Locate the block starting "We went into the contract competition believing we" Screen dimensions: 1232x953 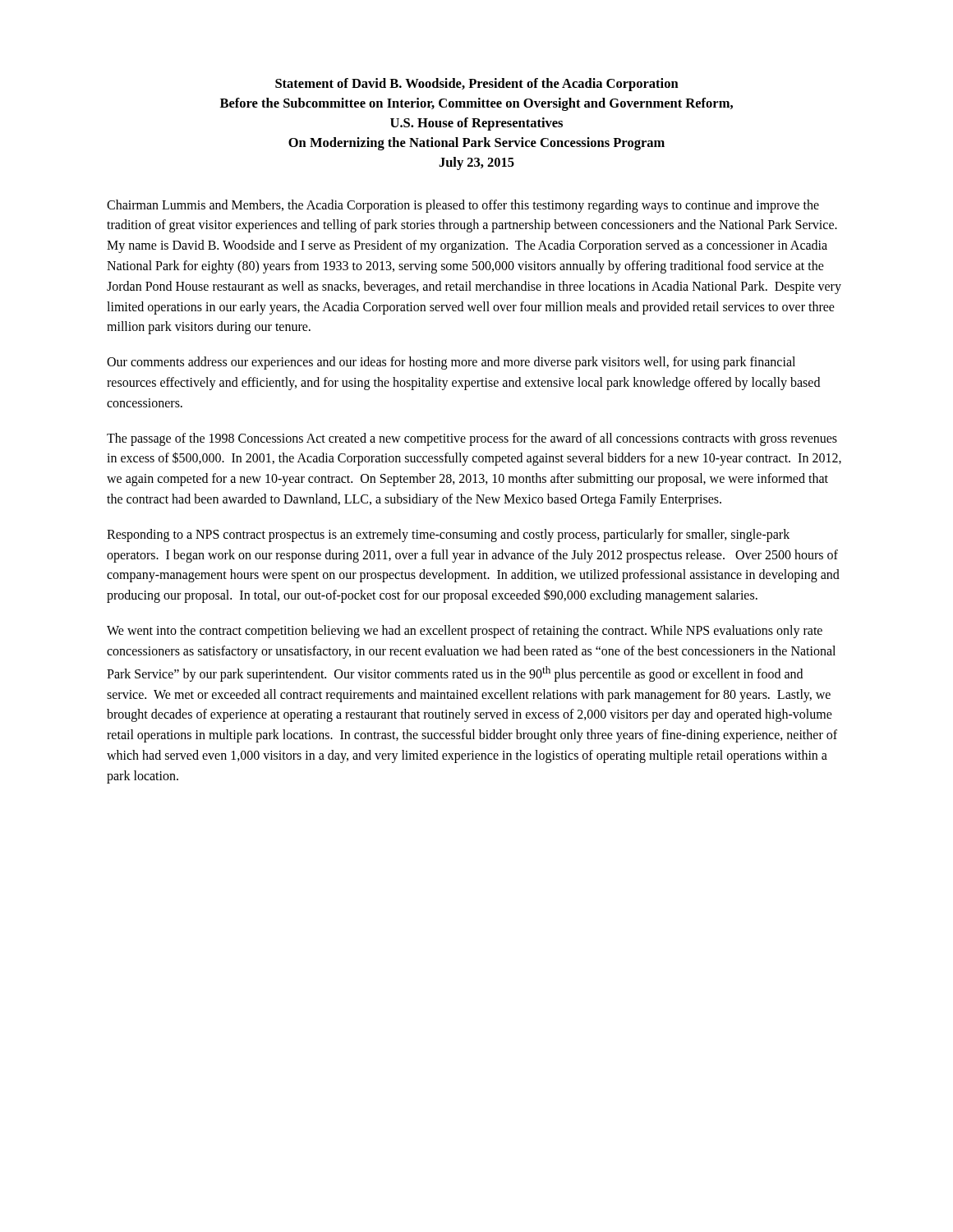[472, 703]
